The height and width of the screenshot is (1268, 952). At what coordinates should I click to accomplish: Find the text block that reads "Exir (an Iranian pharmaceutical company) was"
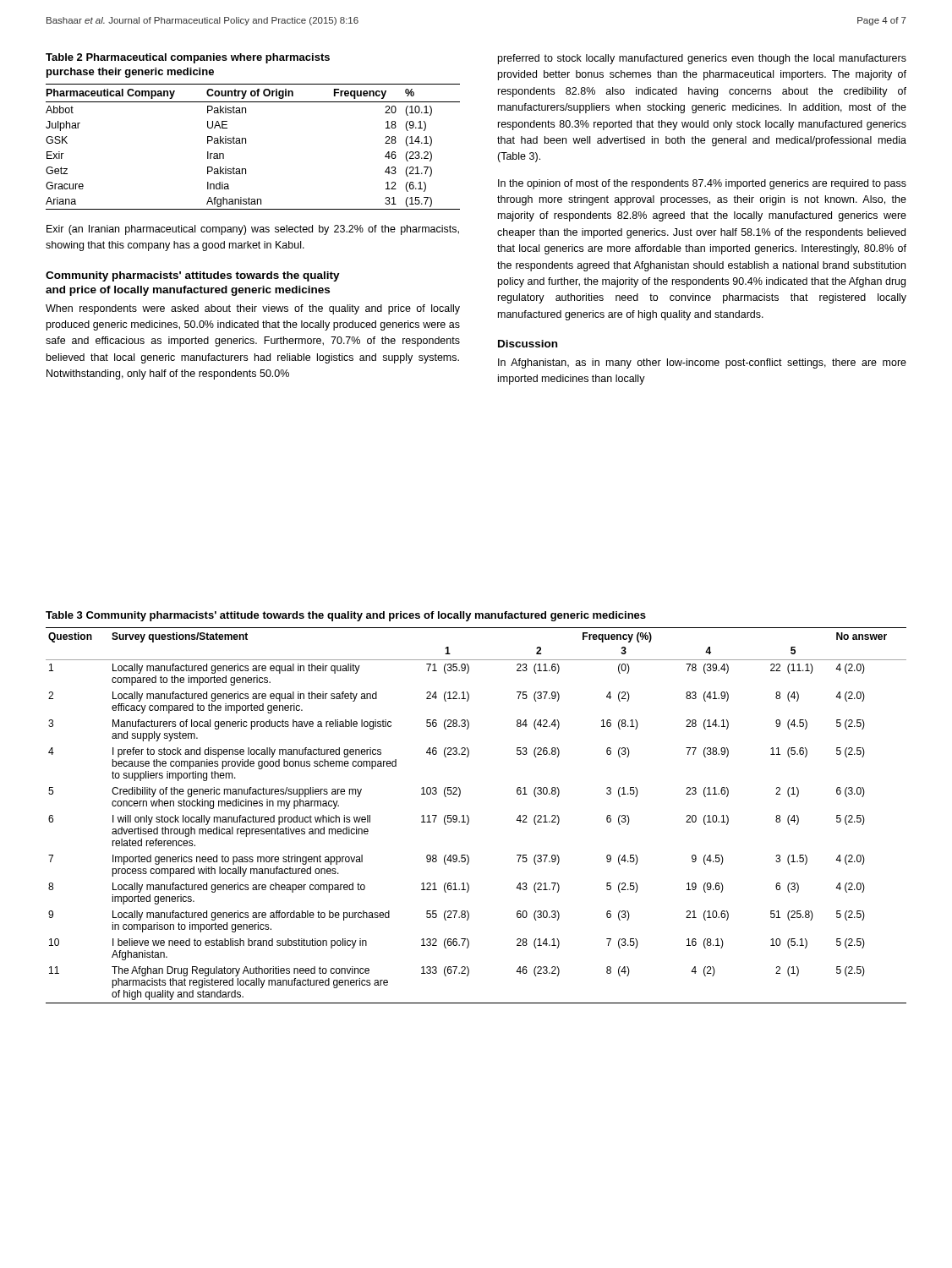click(x=253, y=237)
